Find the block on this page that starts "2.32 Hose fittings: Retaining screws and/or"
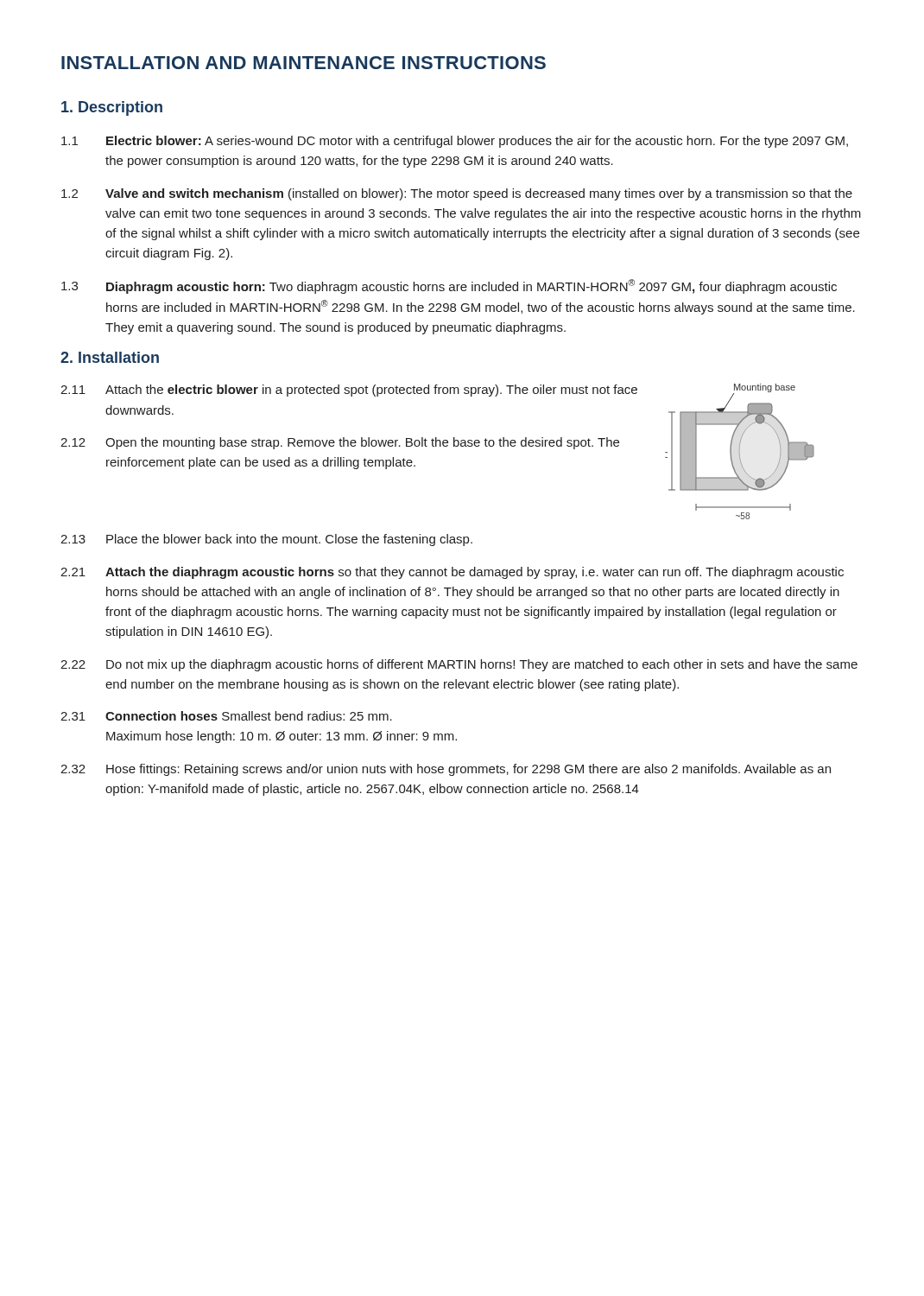 pyautogui.click(x=462, y=778)
